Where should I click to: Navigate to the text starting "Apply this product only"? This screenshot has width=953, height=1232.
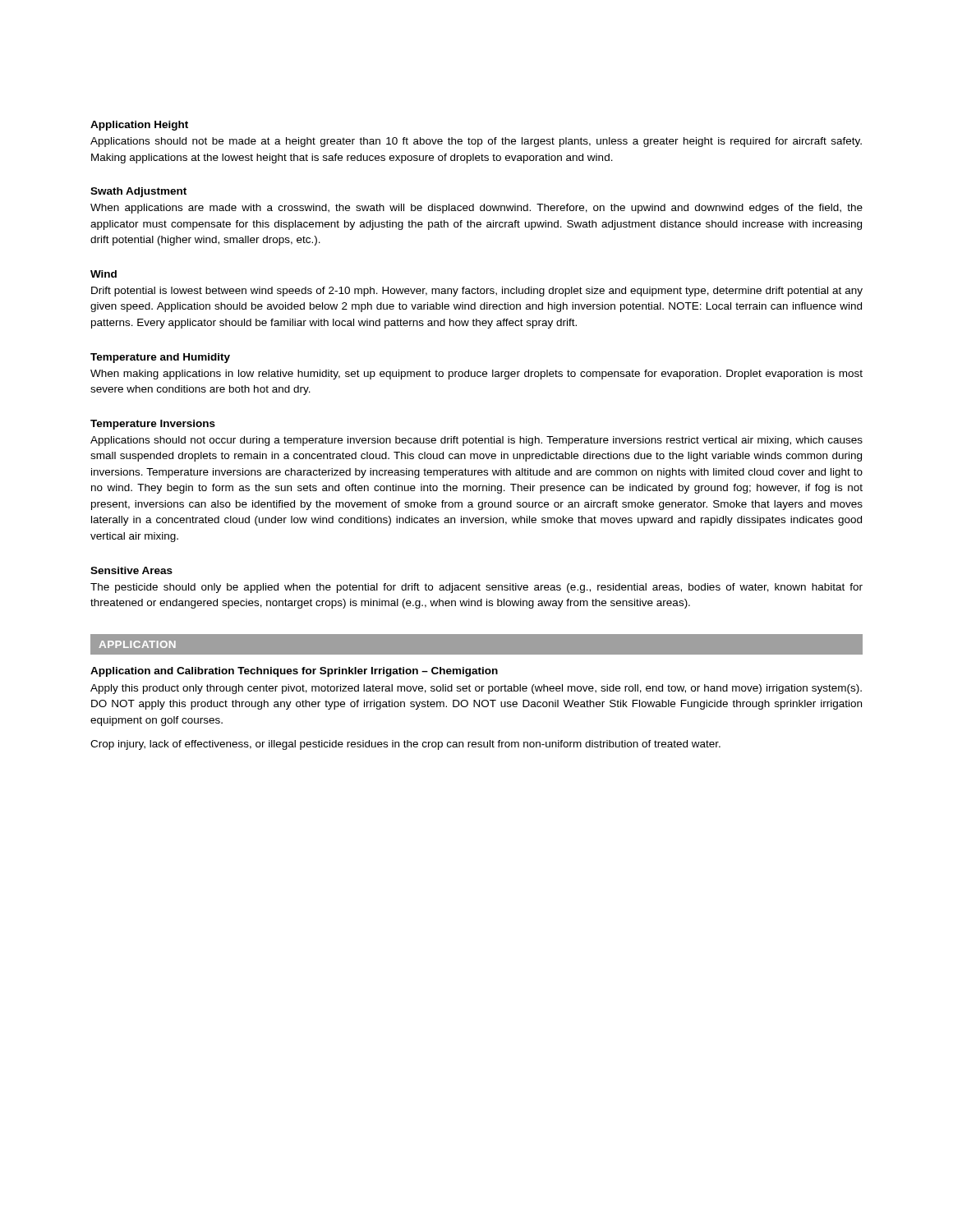(x=476, y=704)
